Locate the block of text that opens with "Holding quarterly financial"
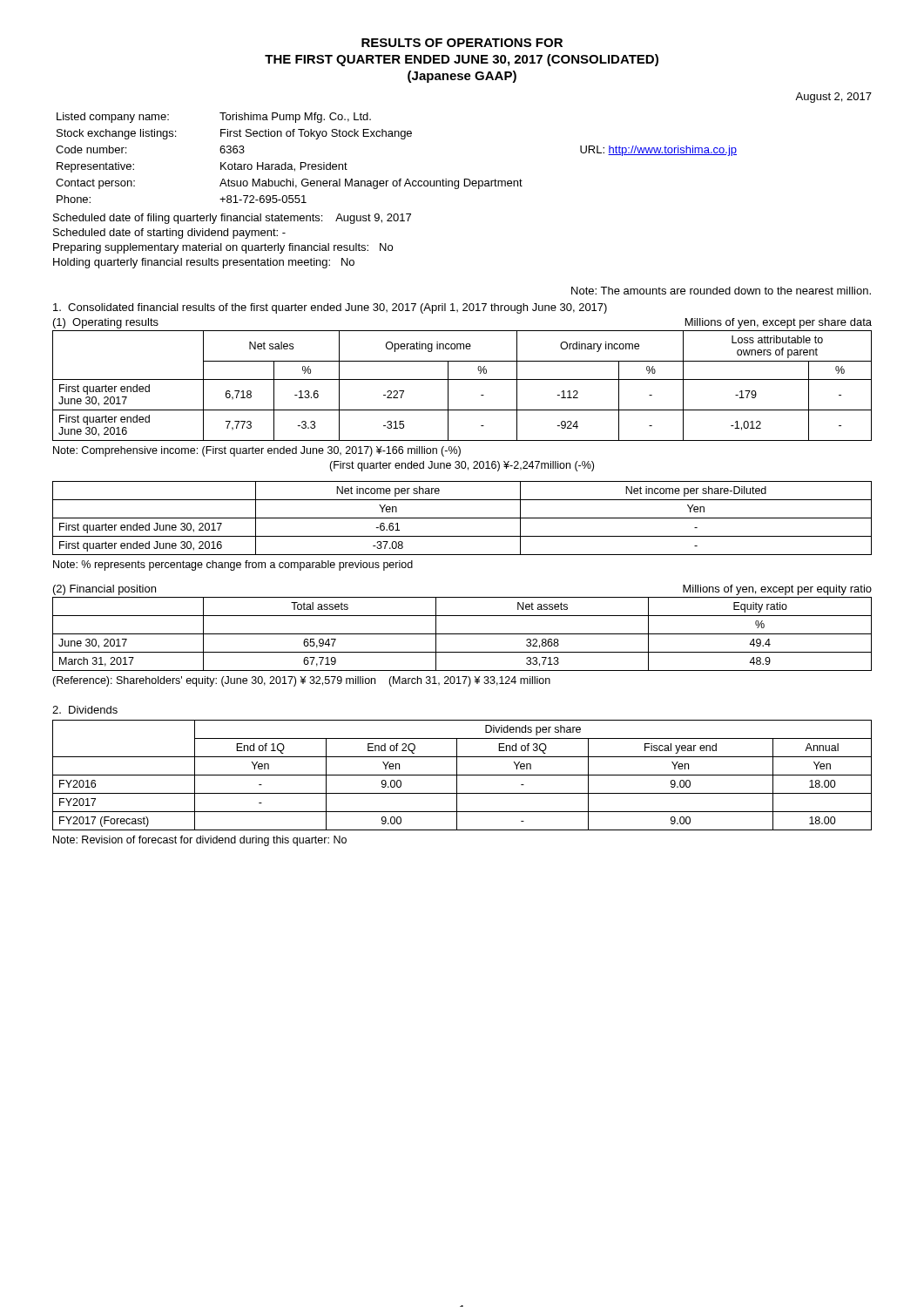The image size is (924, 1307). click(x=204, y=262)
